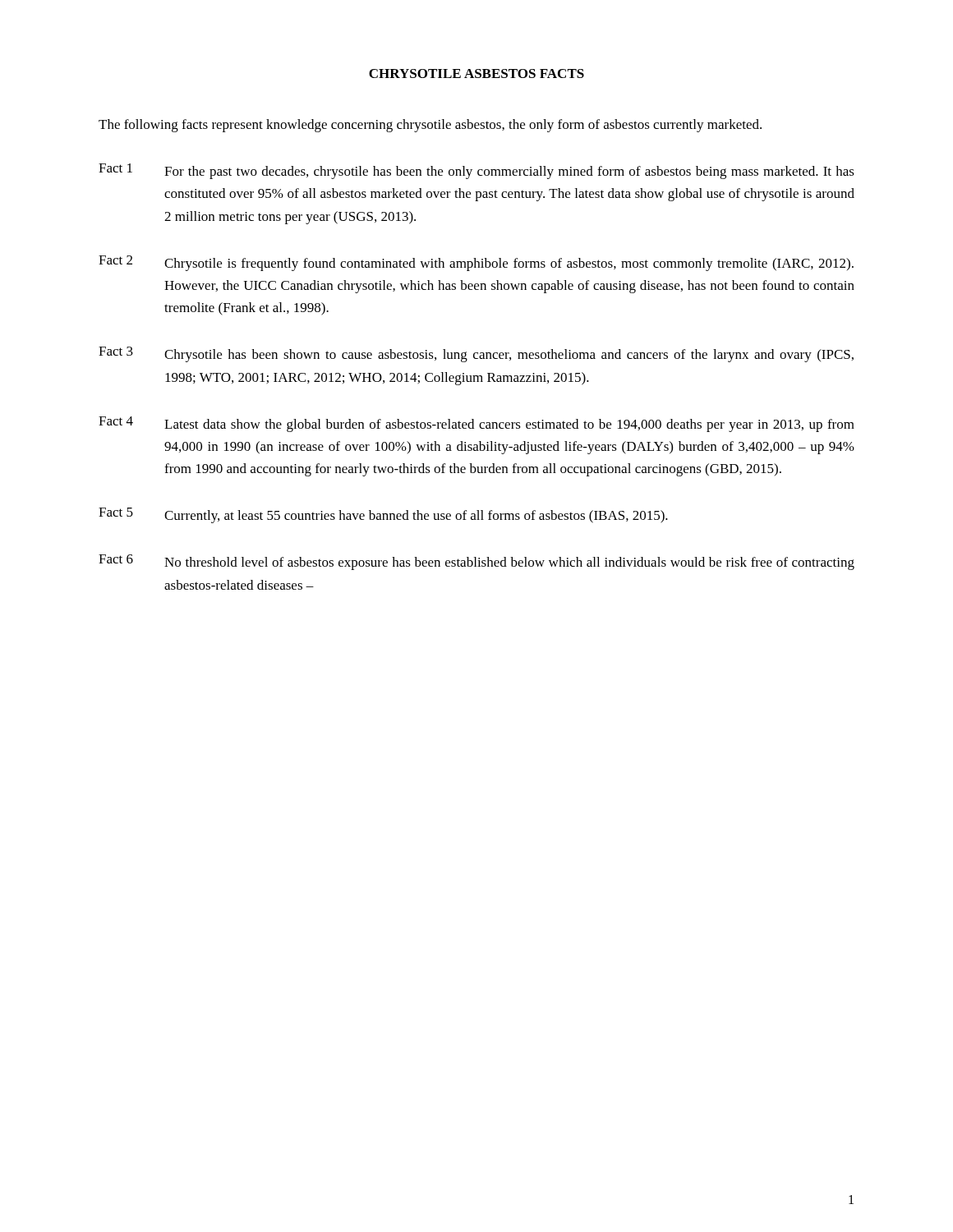953x1232 pixels.
Task: Select the text block with the text "The following facts represent knowledge concerning"
Action: [x=431, y=124]
